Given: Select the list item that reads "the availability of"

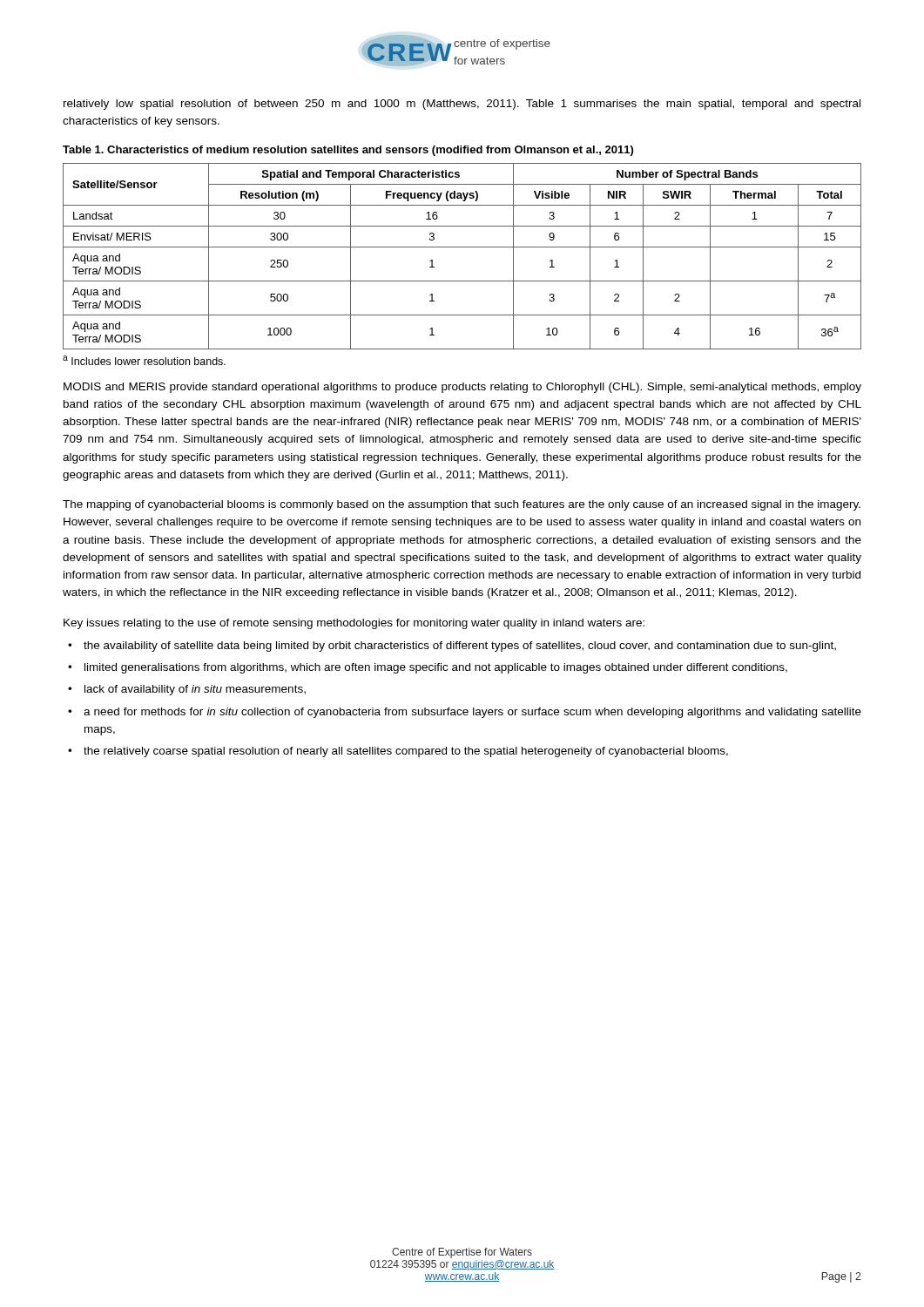Looking at the screenshot, I should pyautogui.click(x=460, y=645).
